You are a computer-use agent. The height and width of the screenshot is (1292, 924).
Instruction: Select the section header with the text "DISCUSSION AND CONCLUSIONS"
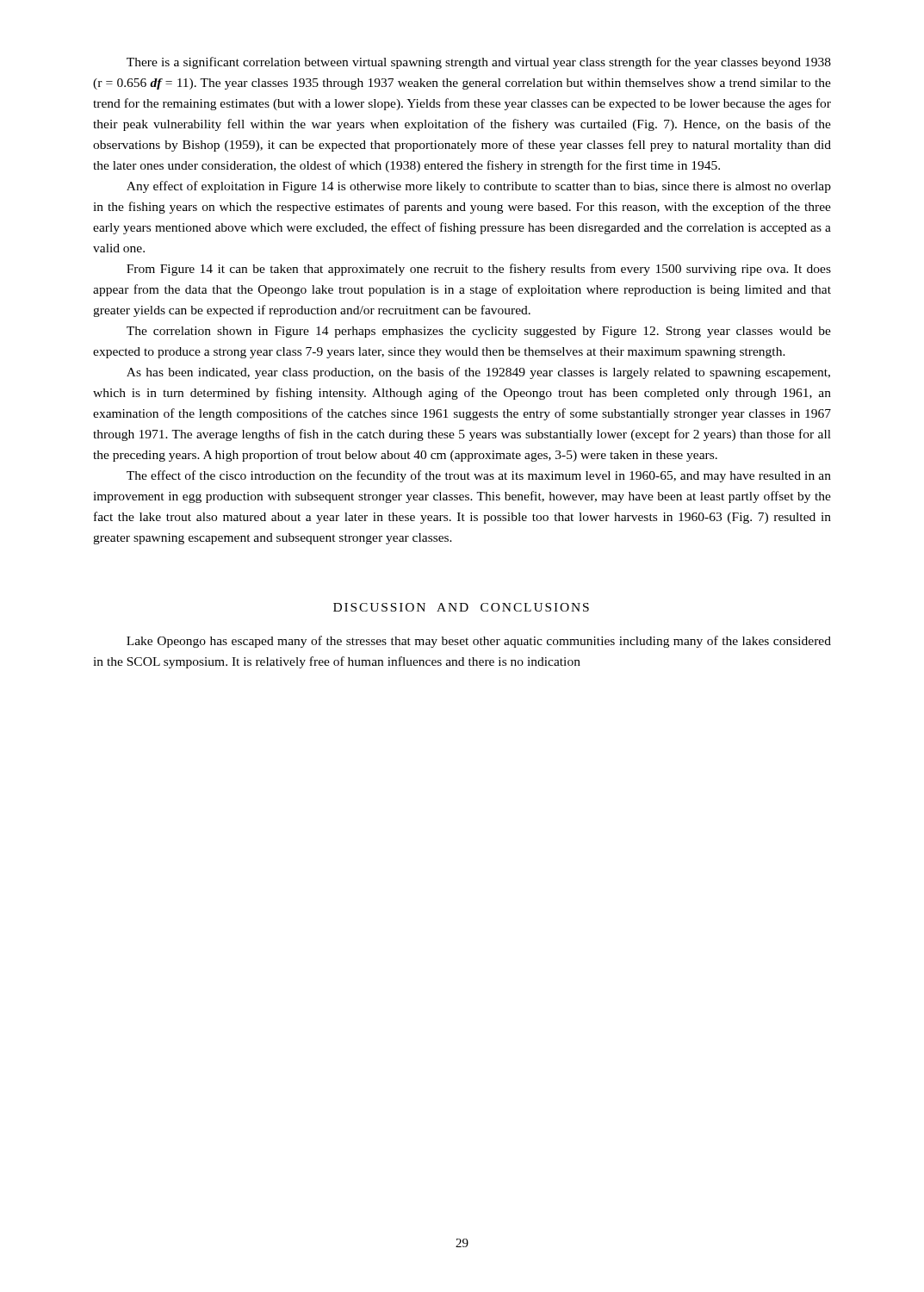tap(462, 607)
